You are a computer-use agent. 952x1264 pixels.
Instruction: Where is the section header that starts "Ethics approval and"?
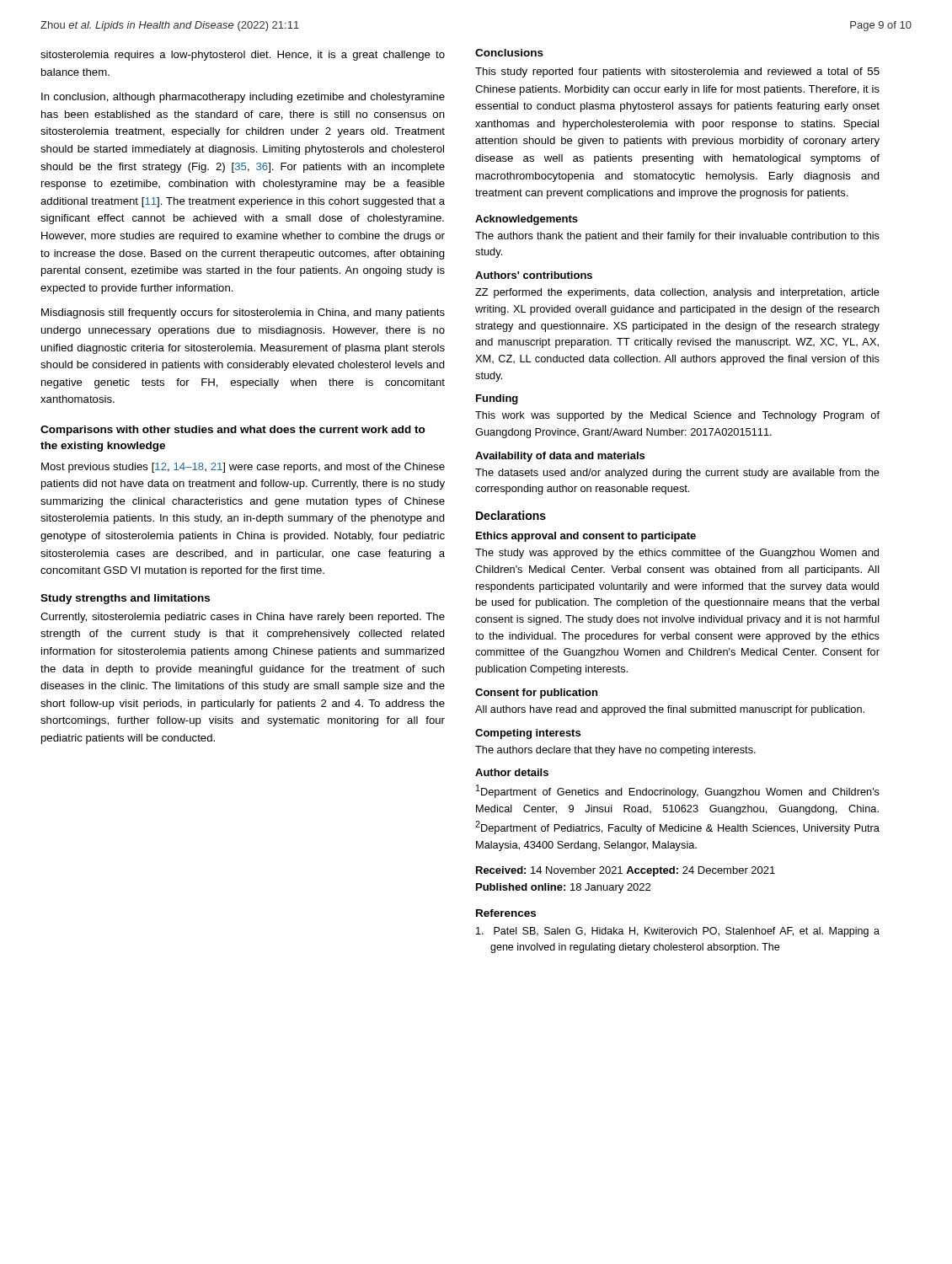point(586,536)
